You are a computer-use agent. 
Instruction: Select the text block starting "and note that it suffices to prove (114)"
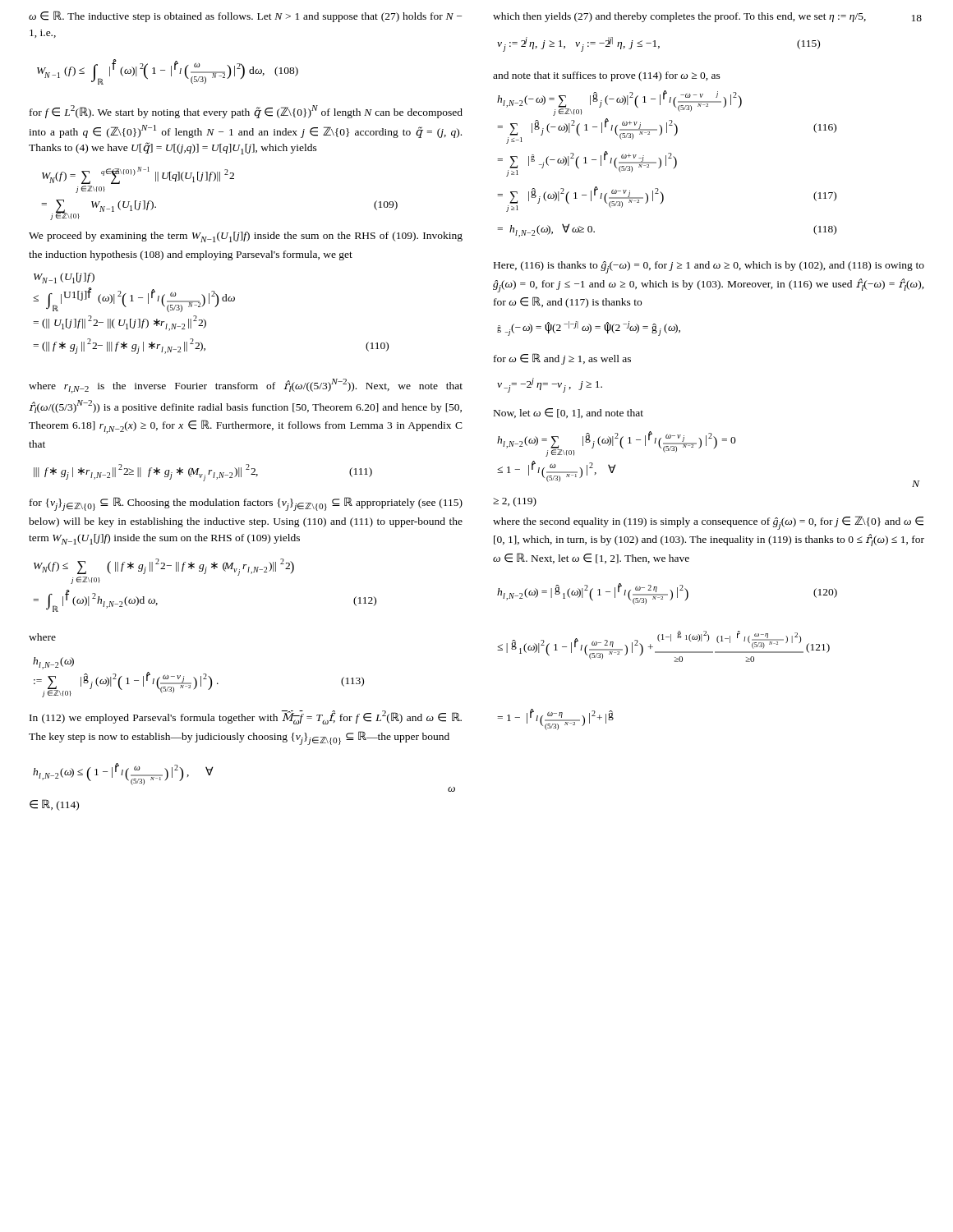click(x=709, y=75)
